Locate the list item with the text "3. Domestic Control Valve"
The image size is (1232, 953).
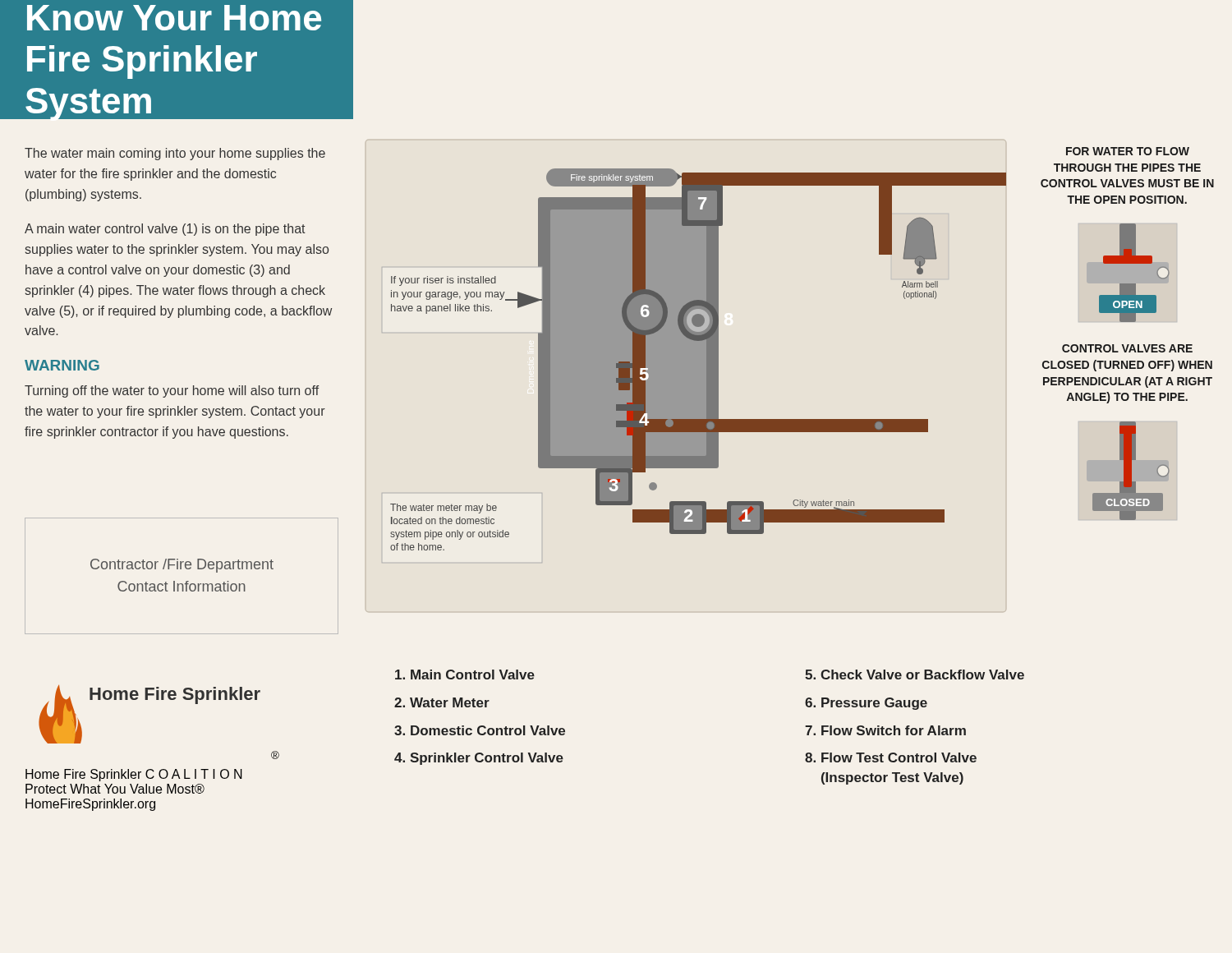[480, 730]
